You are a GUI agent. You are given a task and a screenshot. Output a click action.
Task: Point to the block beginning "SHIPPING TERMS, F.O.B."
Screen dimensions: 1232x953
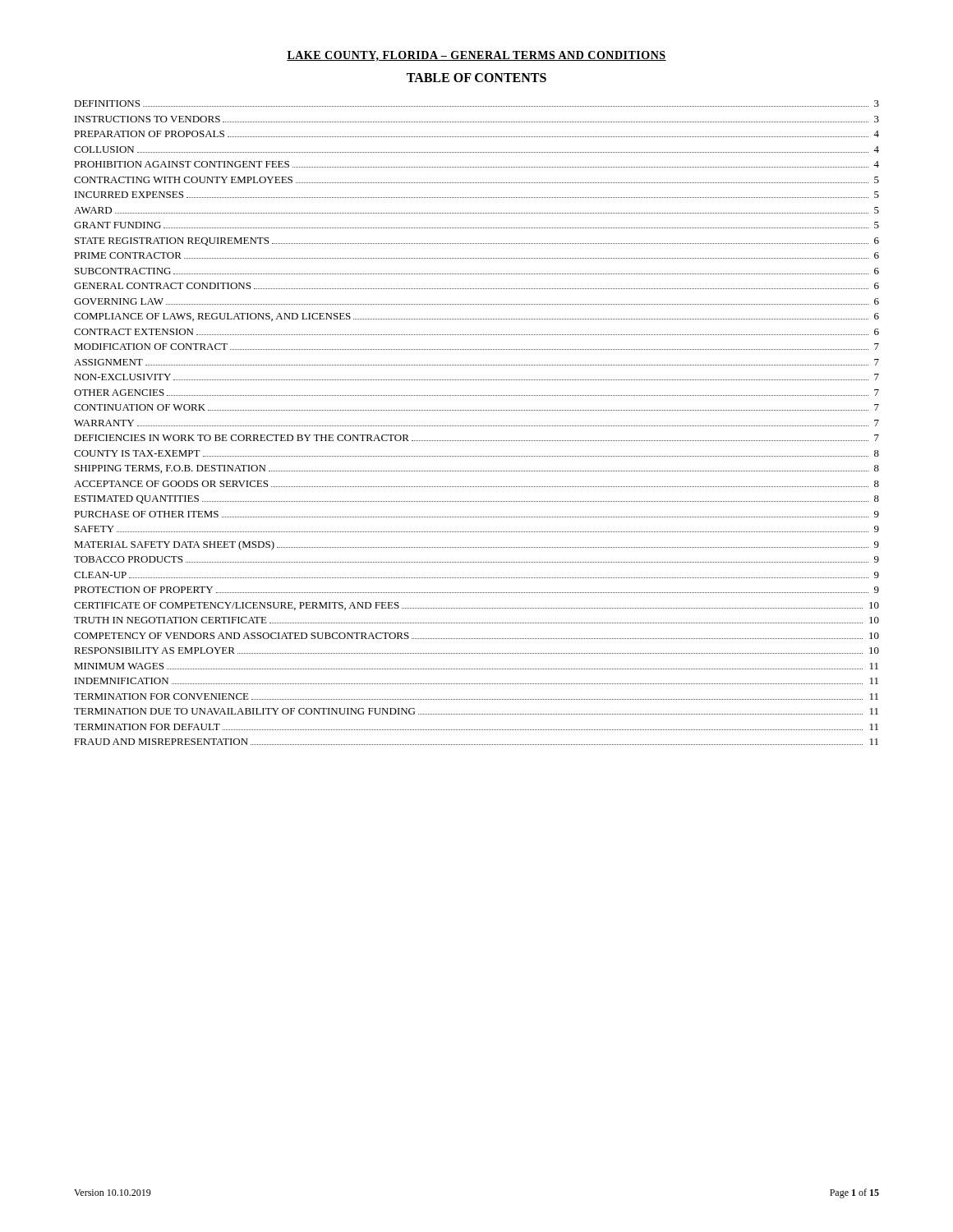coord(476,468)
